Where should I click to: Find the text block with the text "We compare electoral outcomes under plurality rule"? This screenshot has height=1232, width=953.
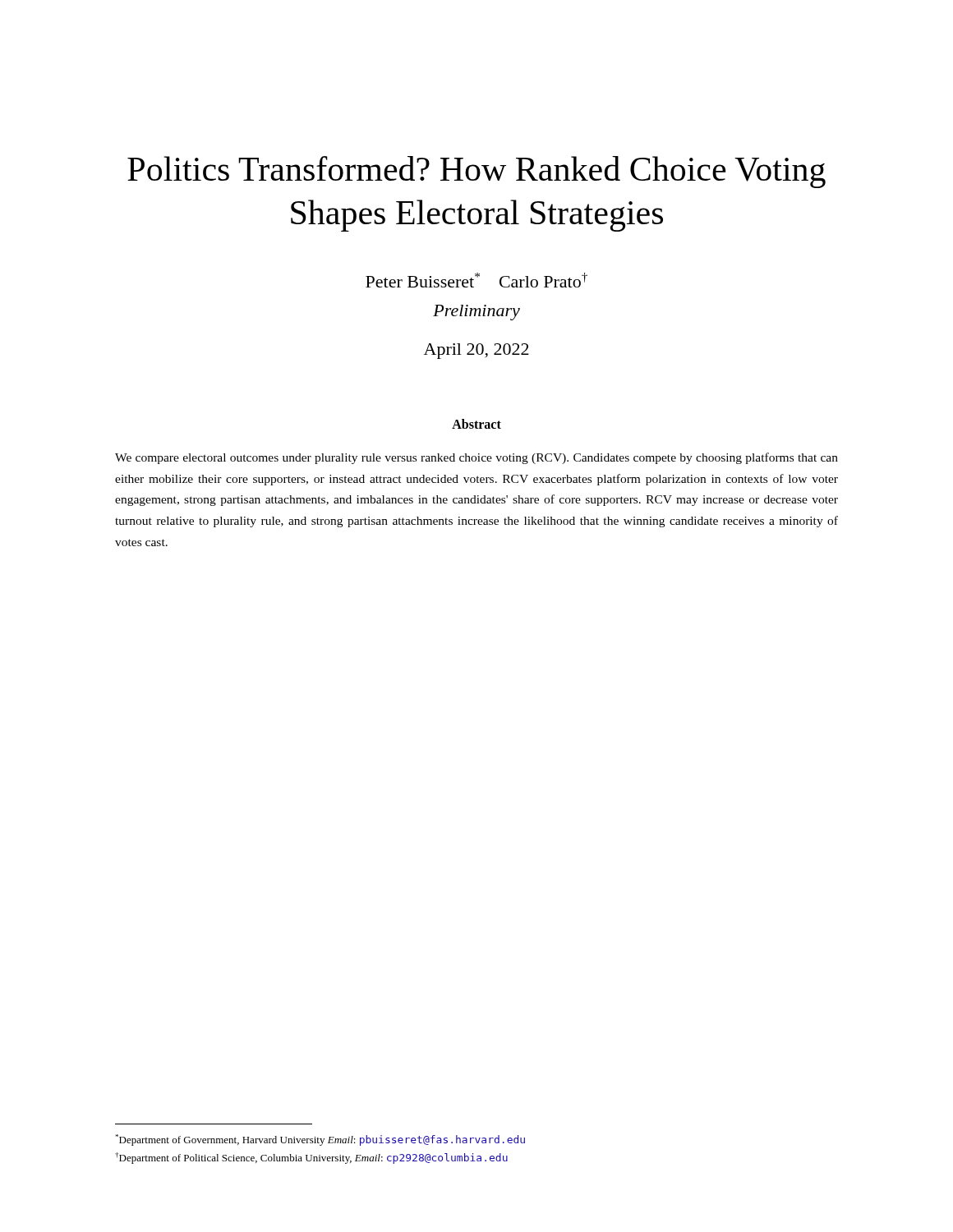tap(476, 500)
